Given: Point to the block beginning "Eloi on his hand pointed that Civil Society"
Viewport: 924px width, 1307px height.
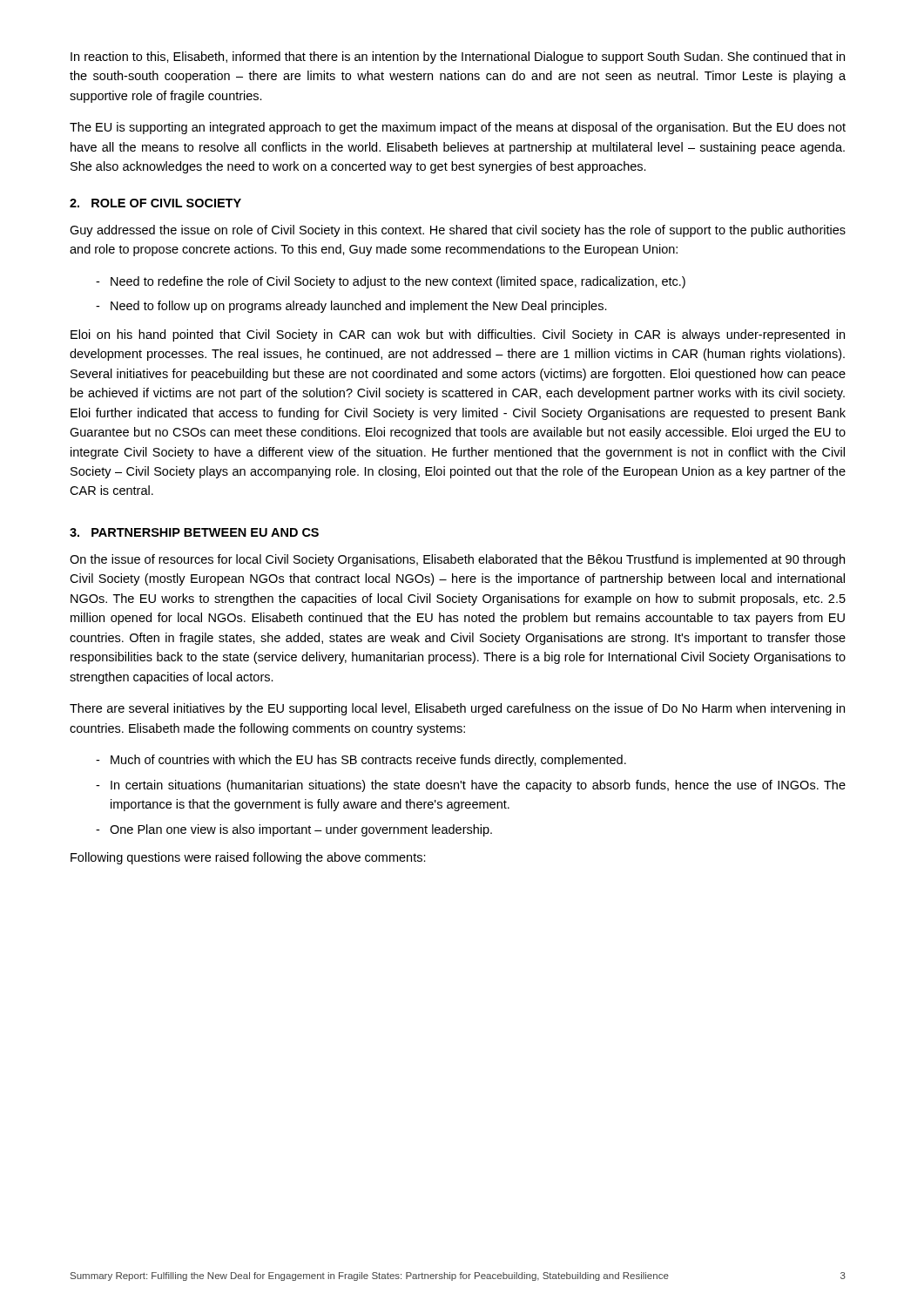Looking at the screenshot, I should 458,413.
